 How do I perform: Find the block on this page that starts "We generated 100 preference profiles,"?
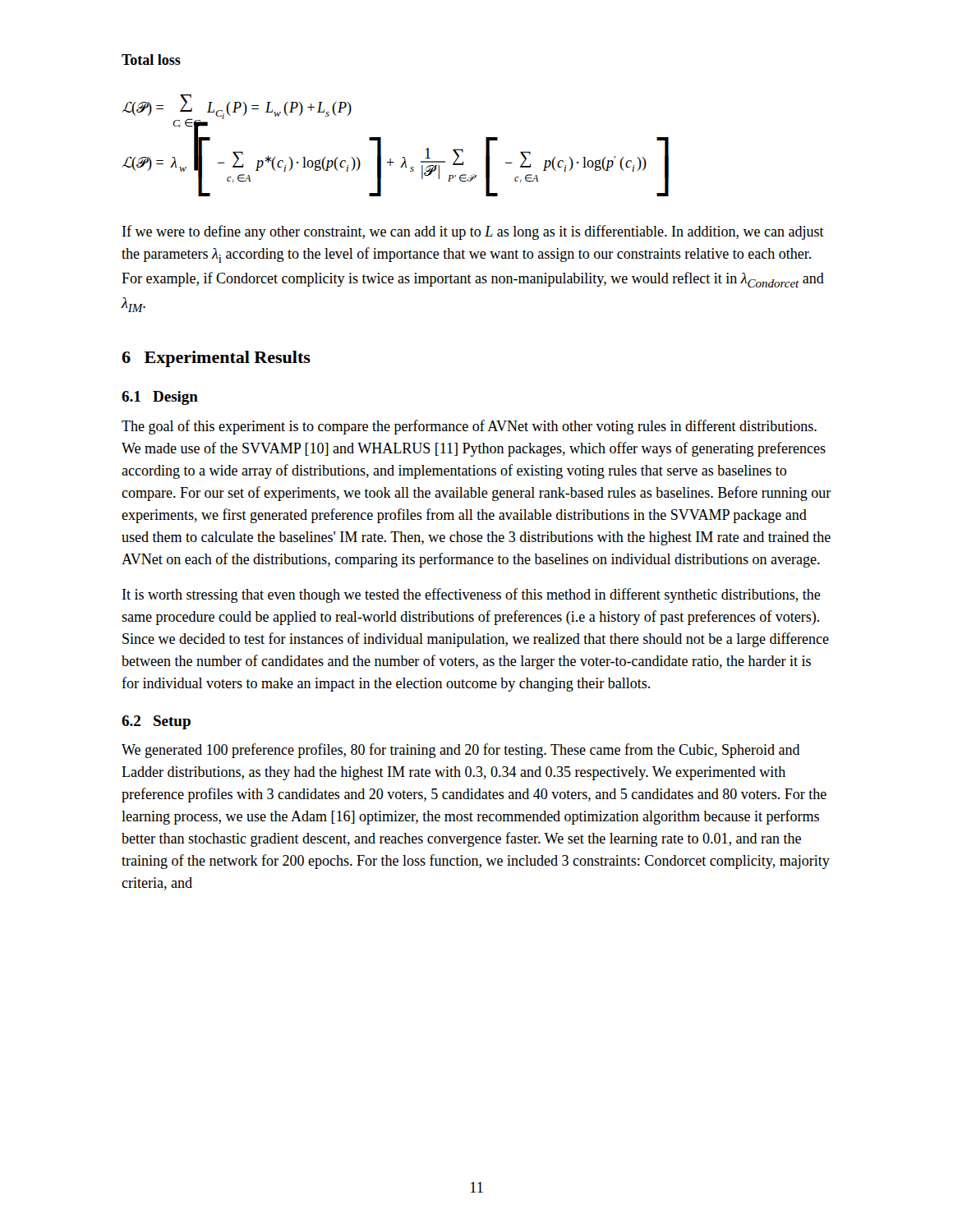476,817
